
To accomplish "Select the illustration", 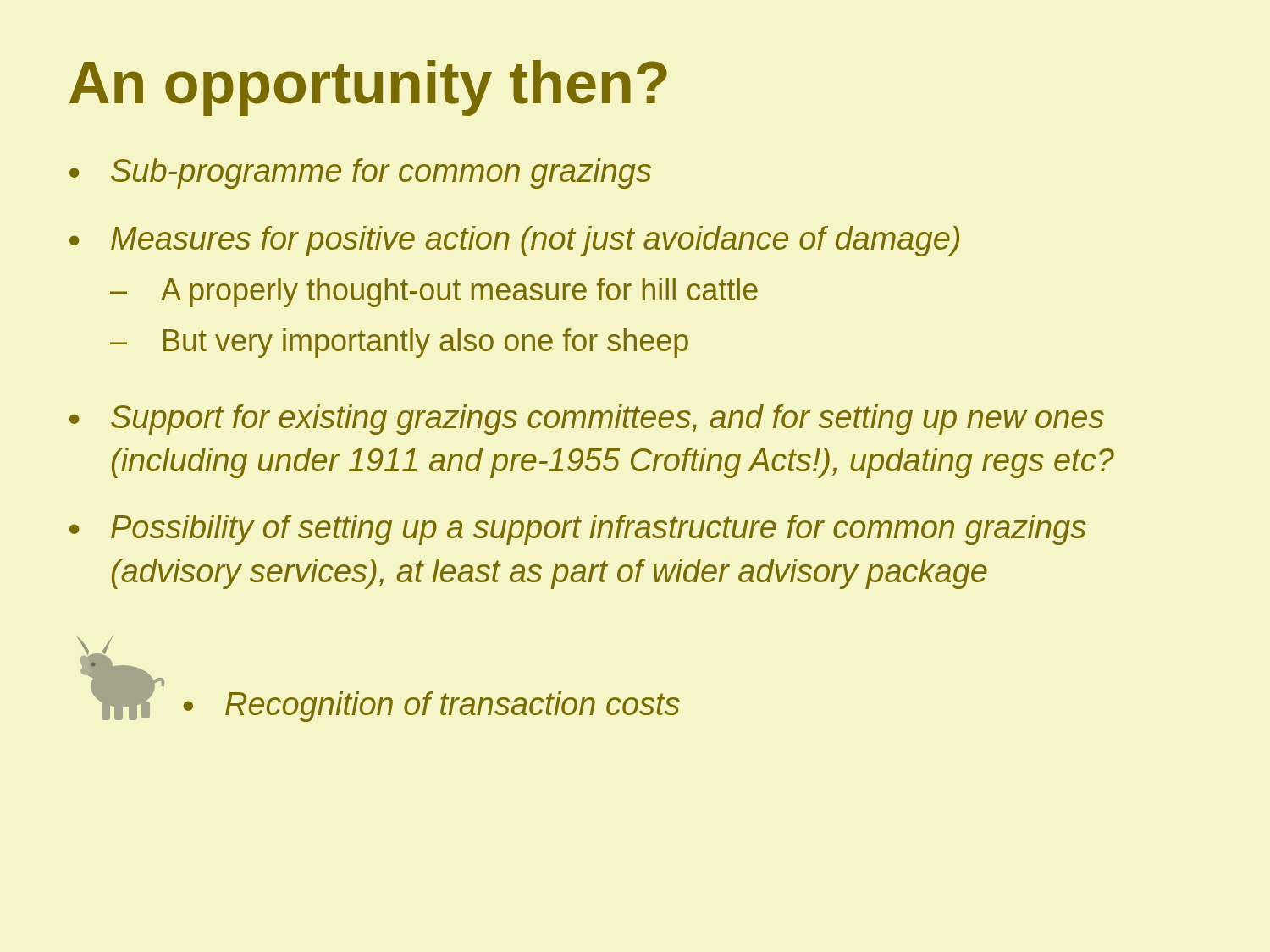I will pos(123,672).
